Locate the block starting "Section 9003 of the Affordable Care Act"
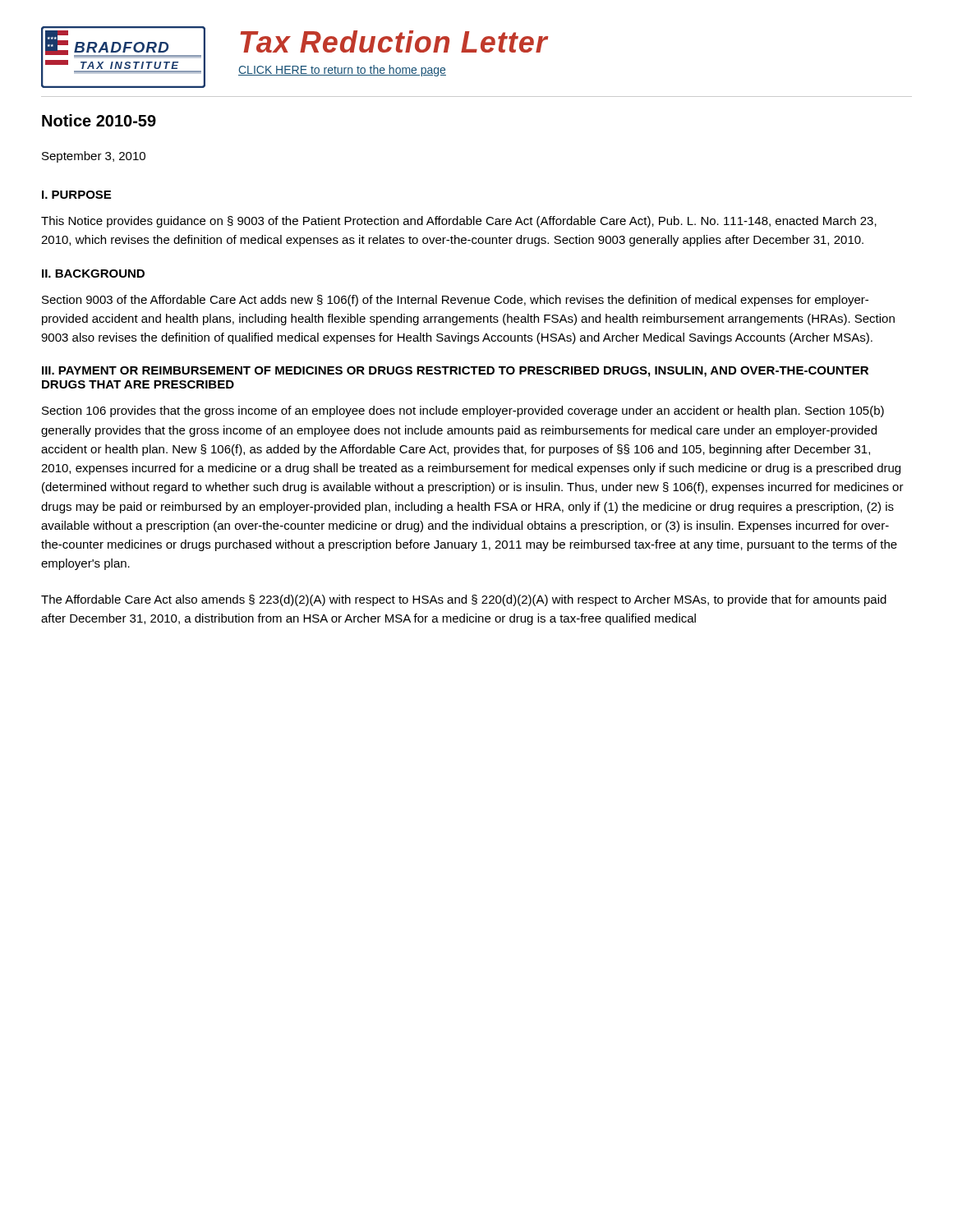Screen dimensions: 1232x953 coord(468,318)
